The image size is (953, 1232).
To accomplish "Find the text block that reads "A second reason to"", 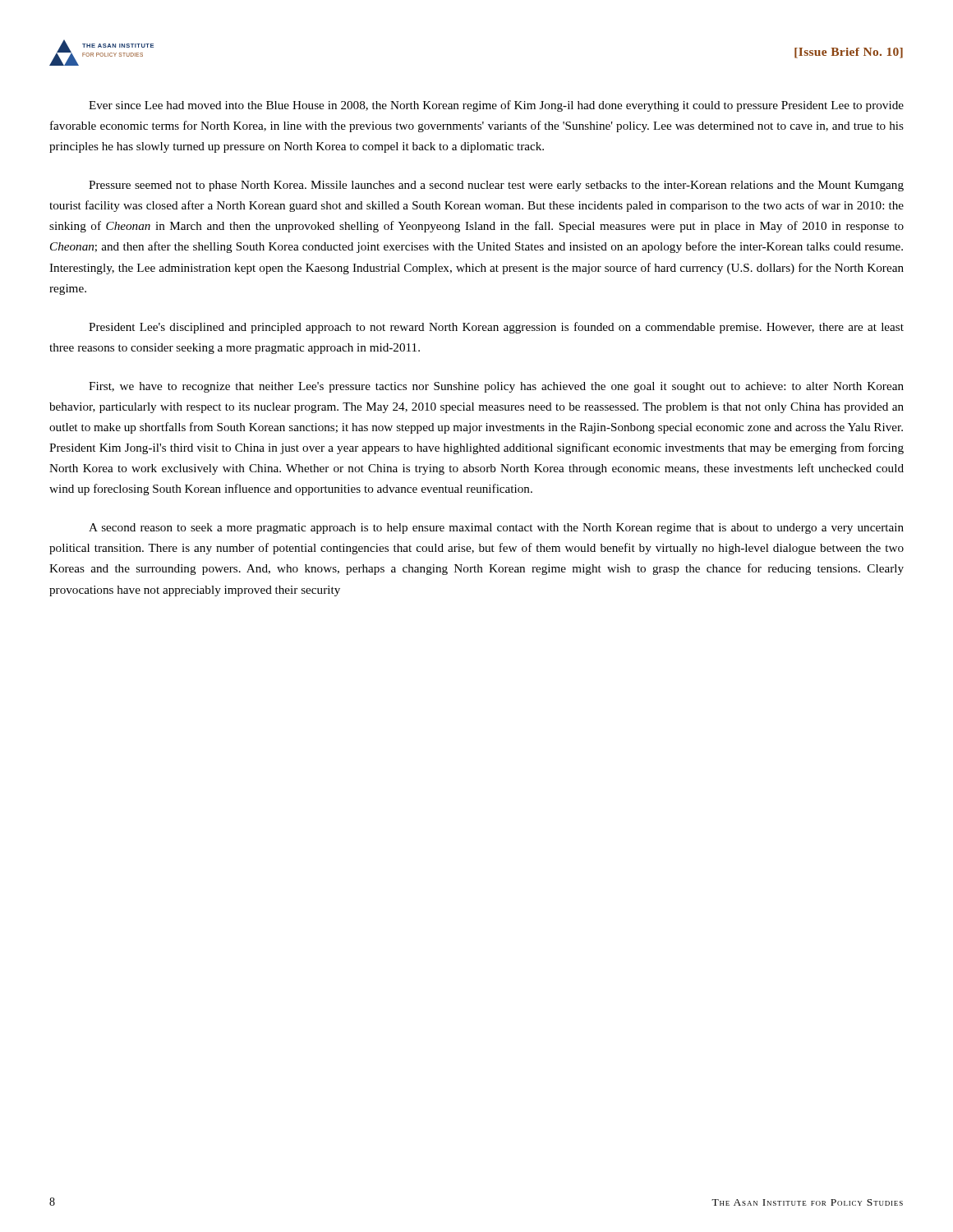I will (x=476, y=558).
